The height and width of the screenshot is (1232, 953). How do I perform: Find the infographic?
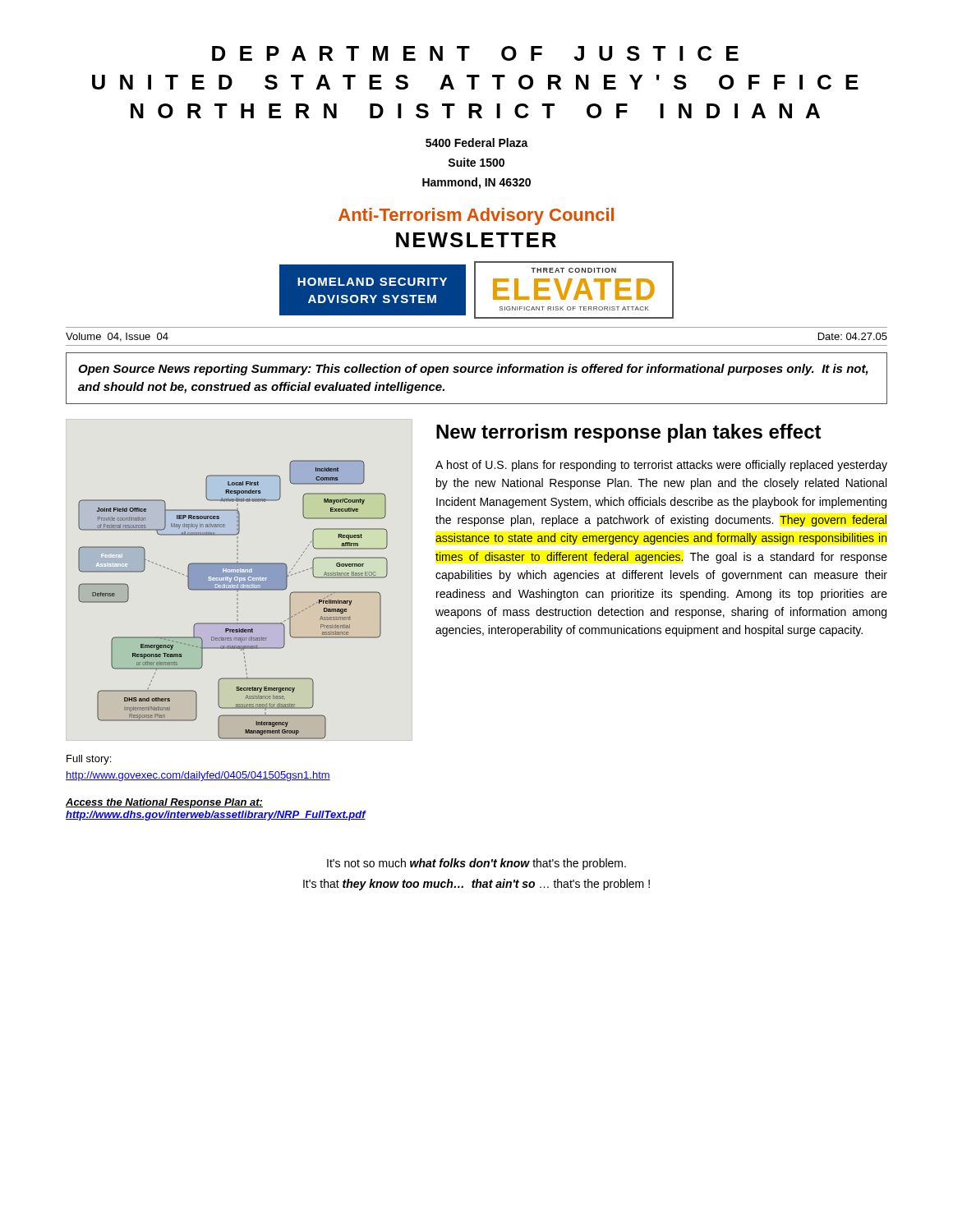click(x=476, y=290)
